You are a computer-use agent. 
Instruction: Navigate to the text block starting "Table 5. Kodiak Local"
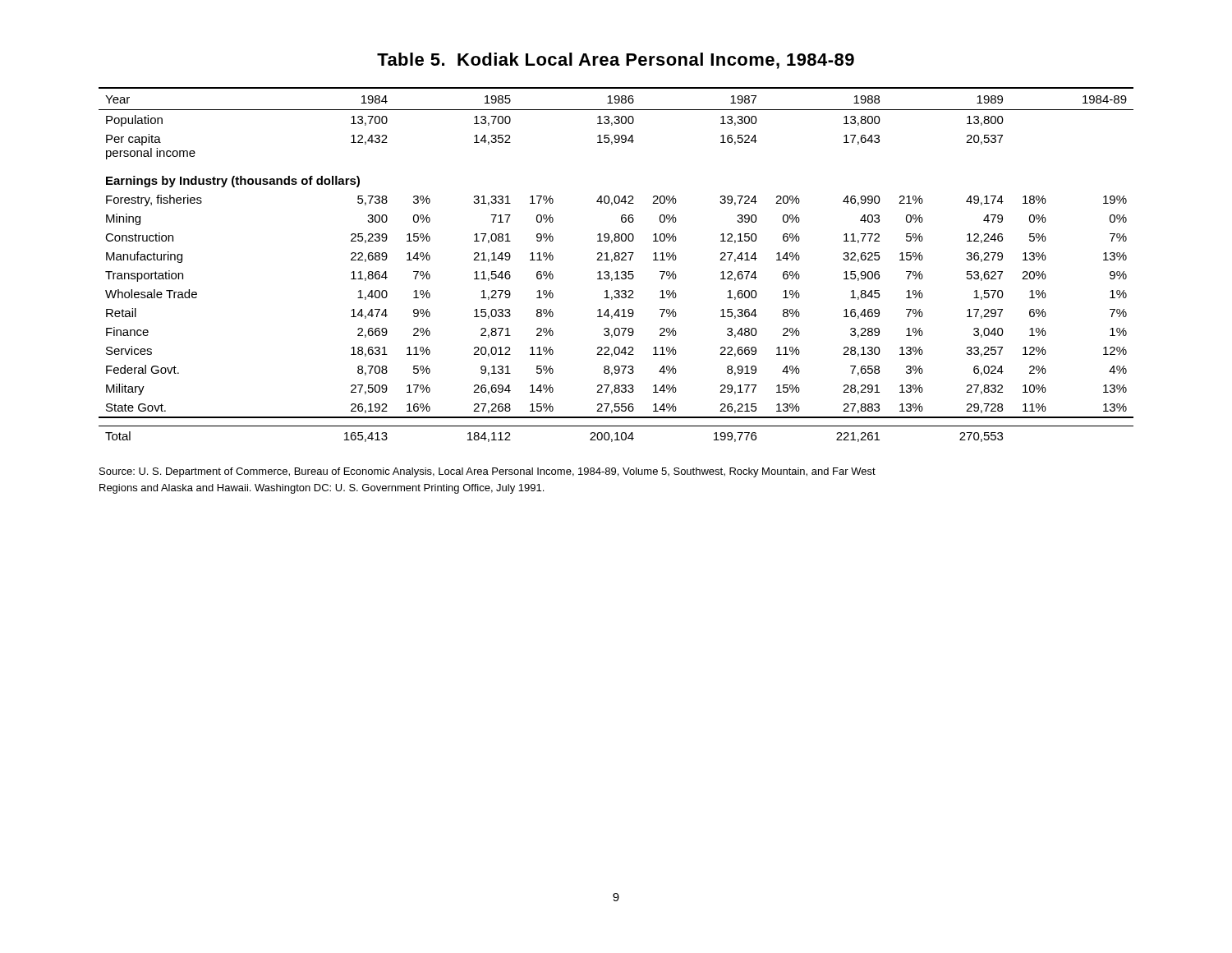coord(616,60)
